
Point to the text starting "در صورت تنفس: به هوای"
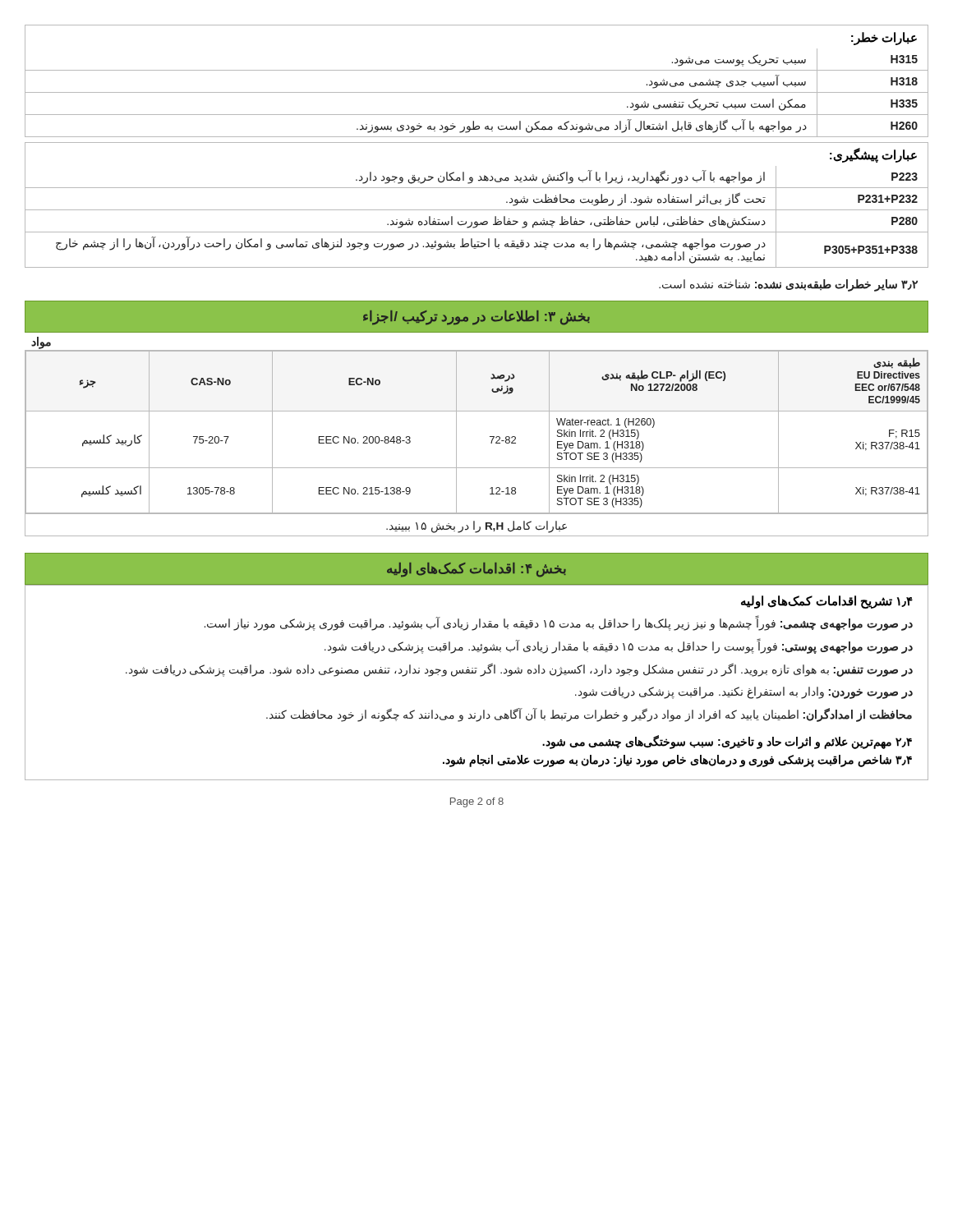[x=519, y=669]
